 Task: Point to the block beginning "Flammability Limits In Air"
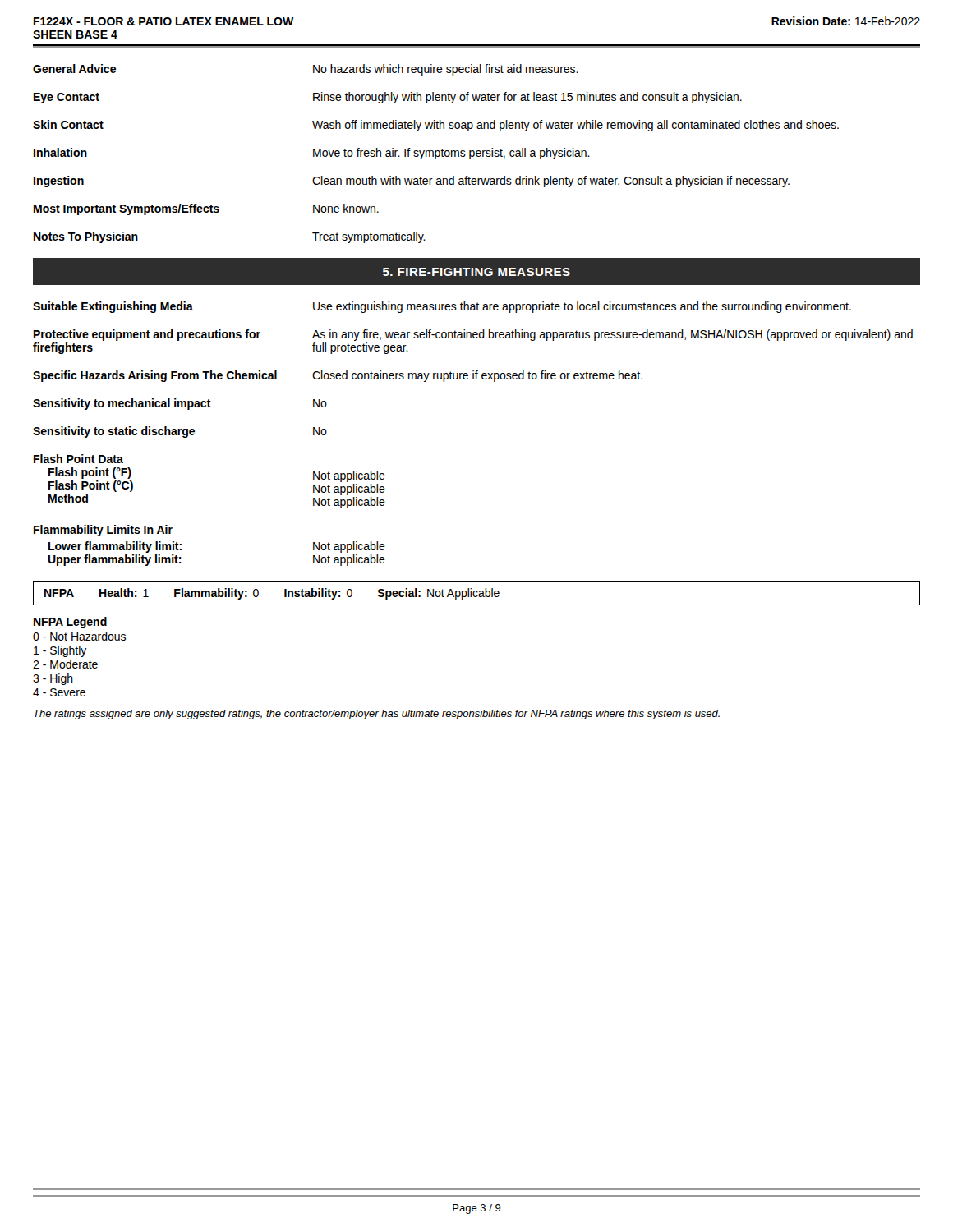point(103,531)
